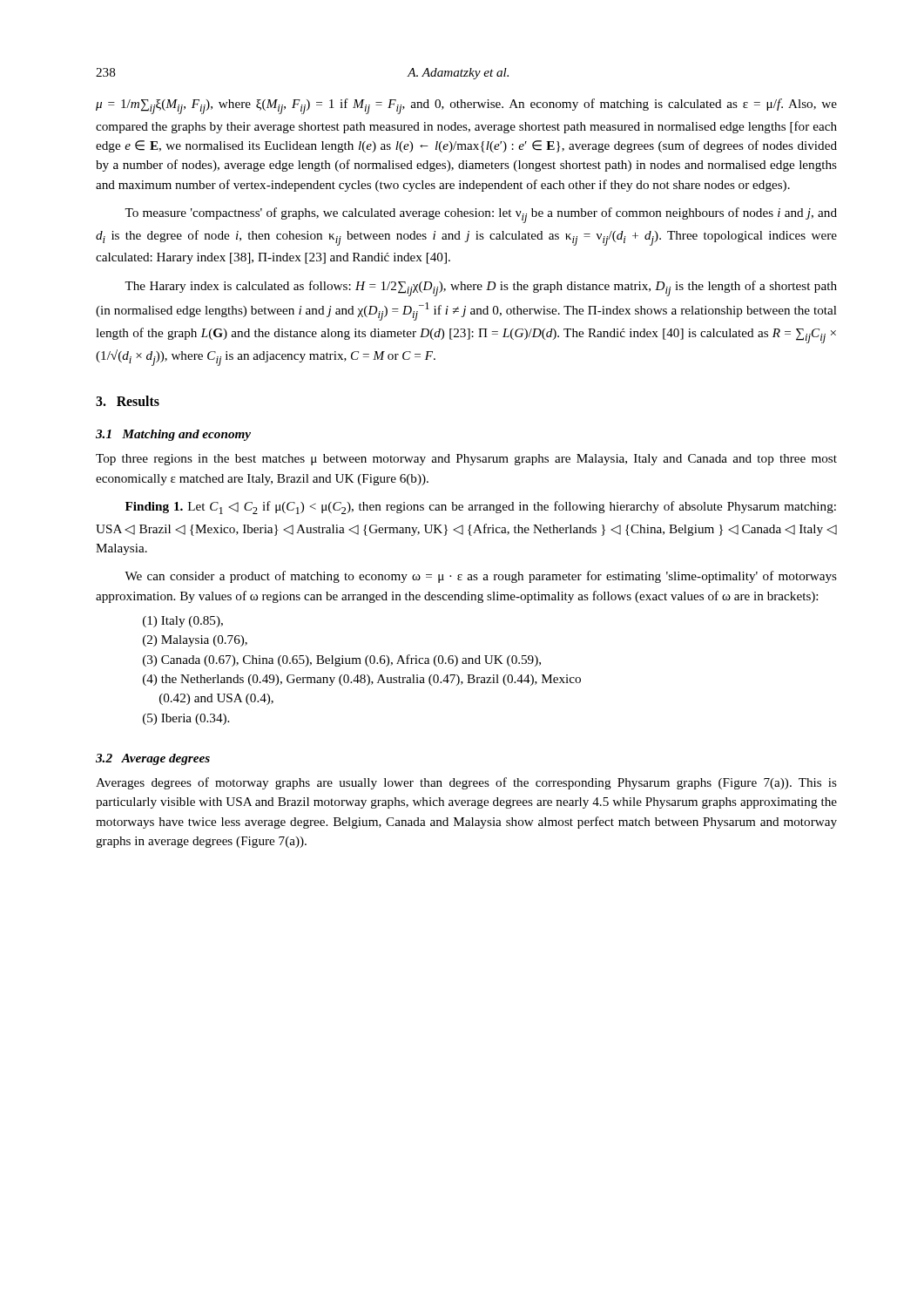Screen dimensions: 1307x924
Task: Select the block starting "μ = 1/m∑ijξ(Mij, Fij), where"
Action: point(466,144)
